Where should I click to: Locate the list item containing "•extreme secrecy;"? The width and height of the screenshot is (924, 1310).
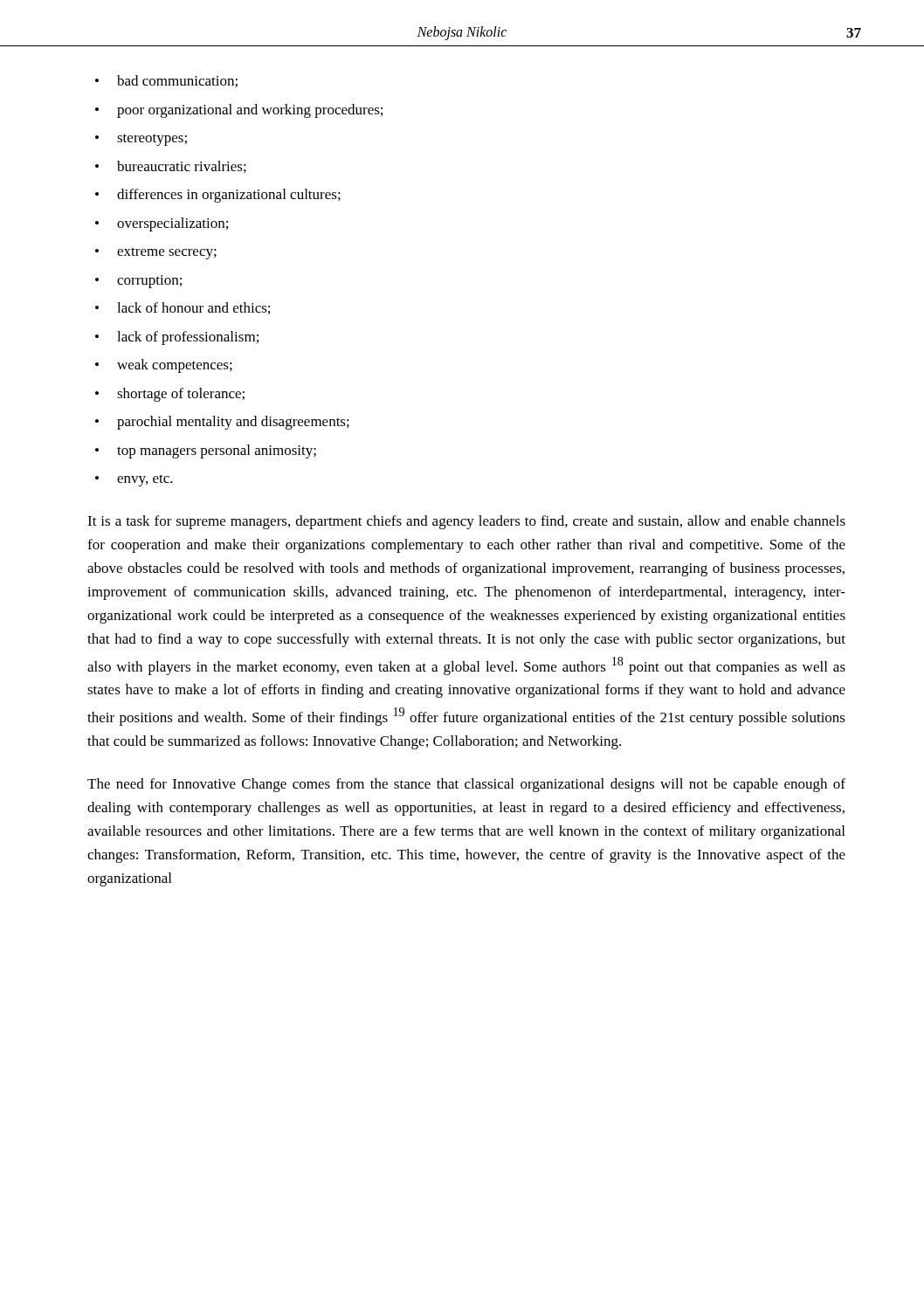coord(156,253)
